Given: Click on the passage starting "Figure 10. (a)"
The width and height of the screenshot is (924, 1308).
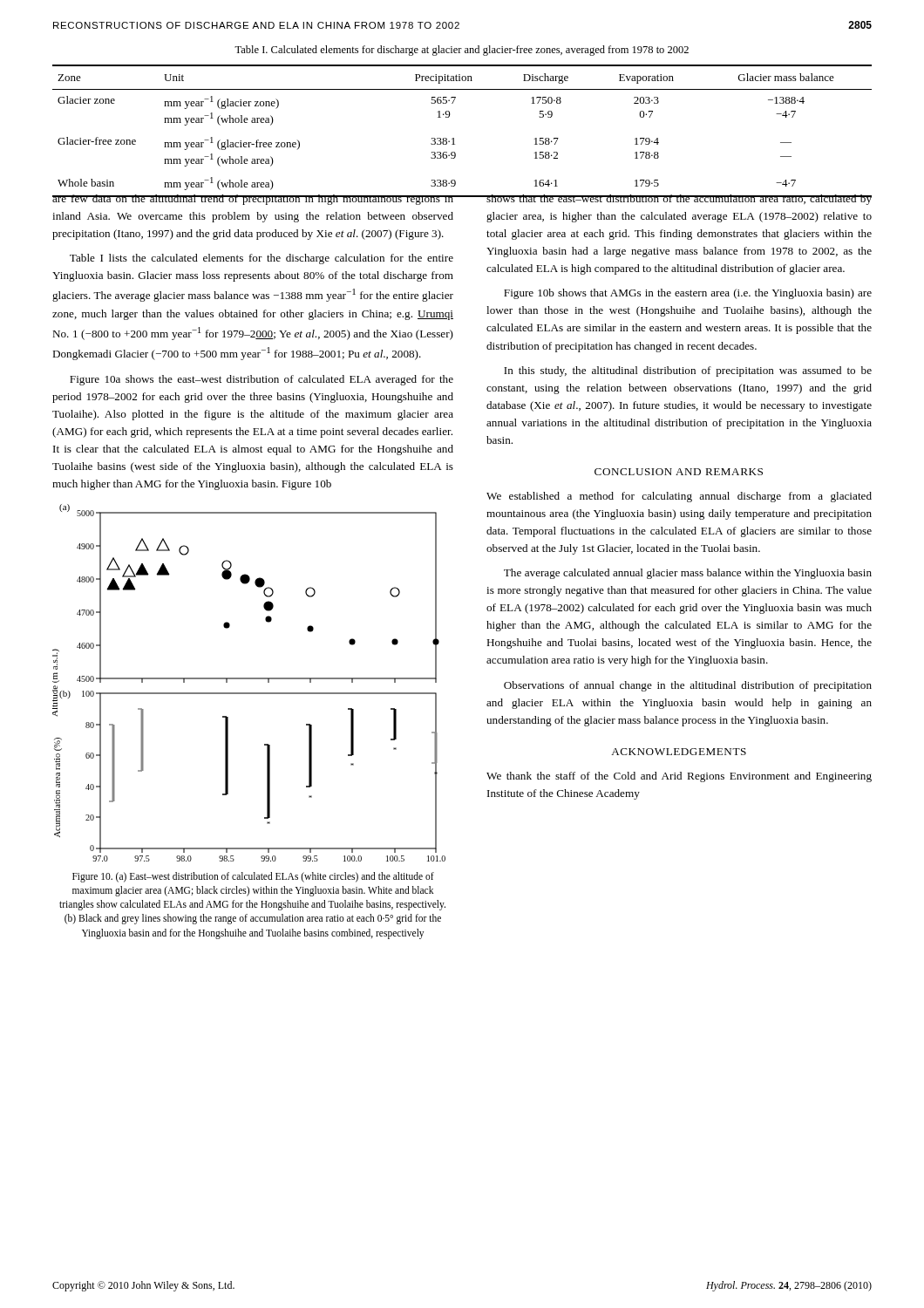Looking at the screenshot, I should pyautogui.click(x=253, y=905).
